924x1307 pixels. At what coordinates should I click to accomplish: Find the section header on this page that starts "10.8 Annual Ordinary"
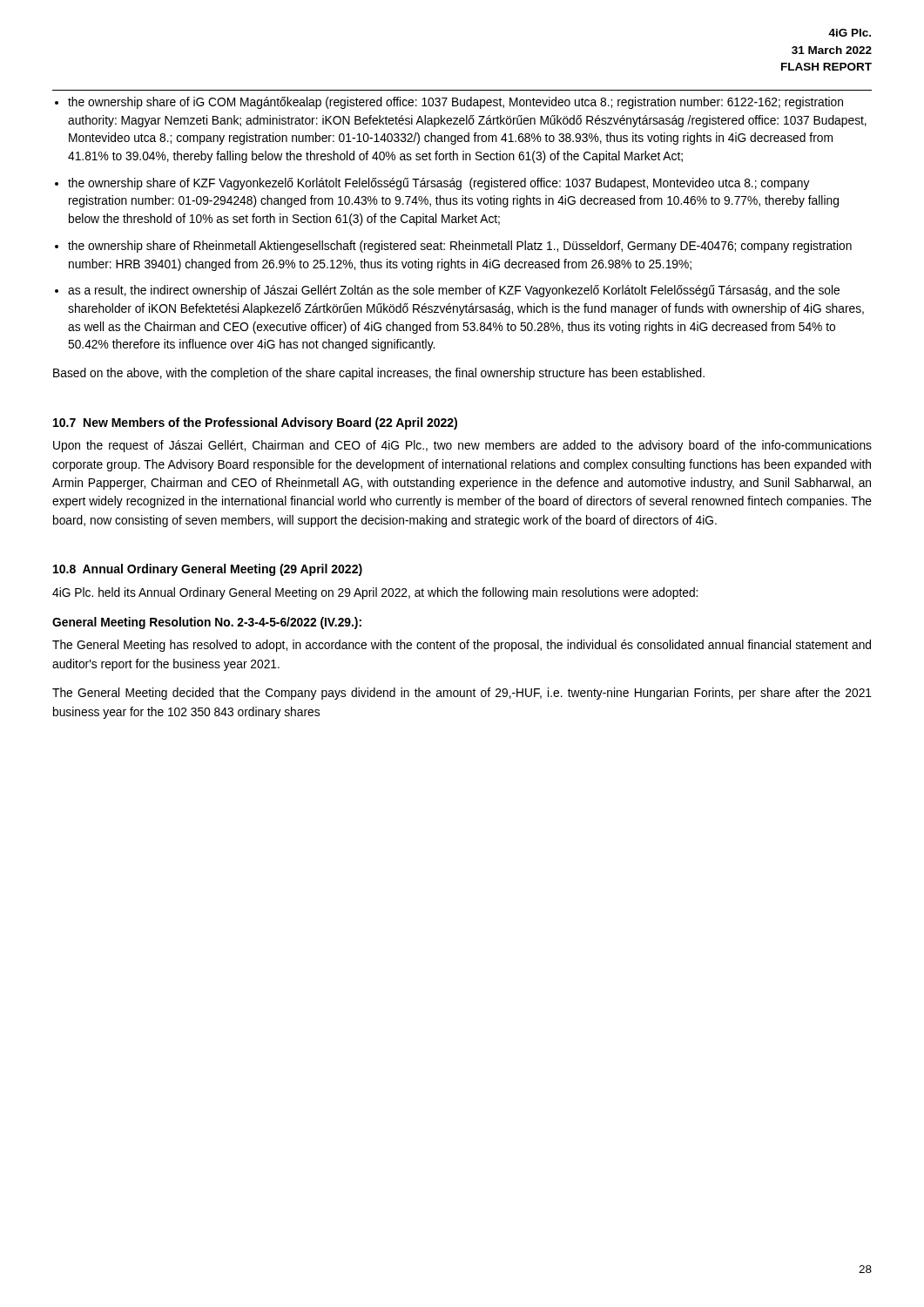point(207,569)
